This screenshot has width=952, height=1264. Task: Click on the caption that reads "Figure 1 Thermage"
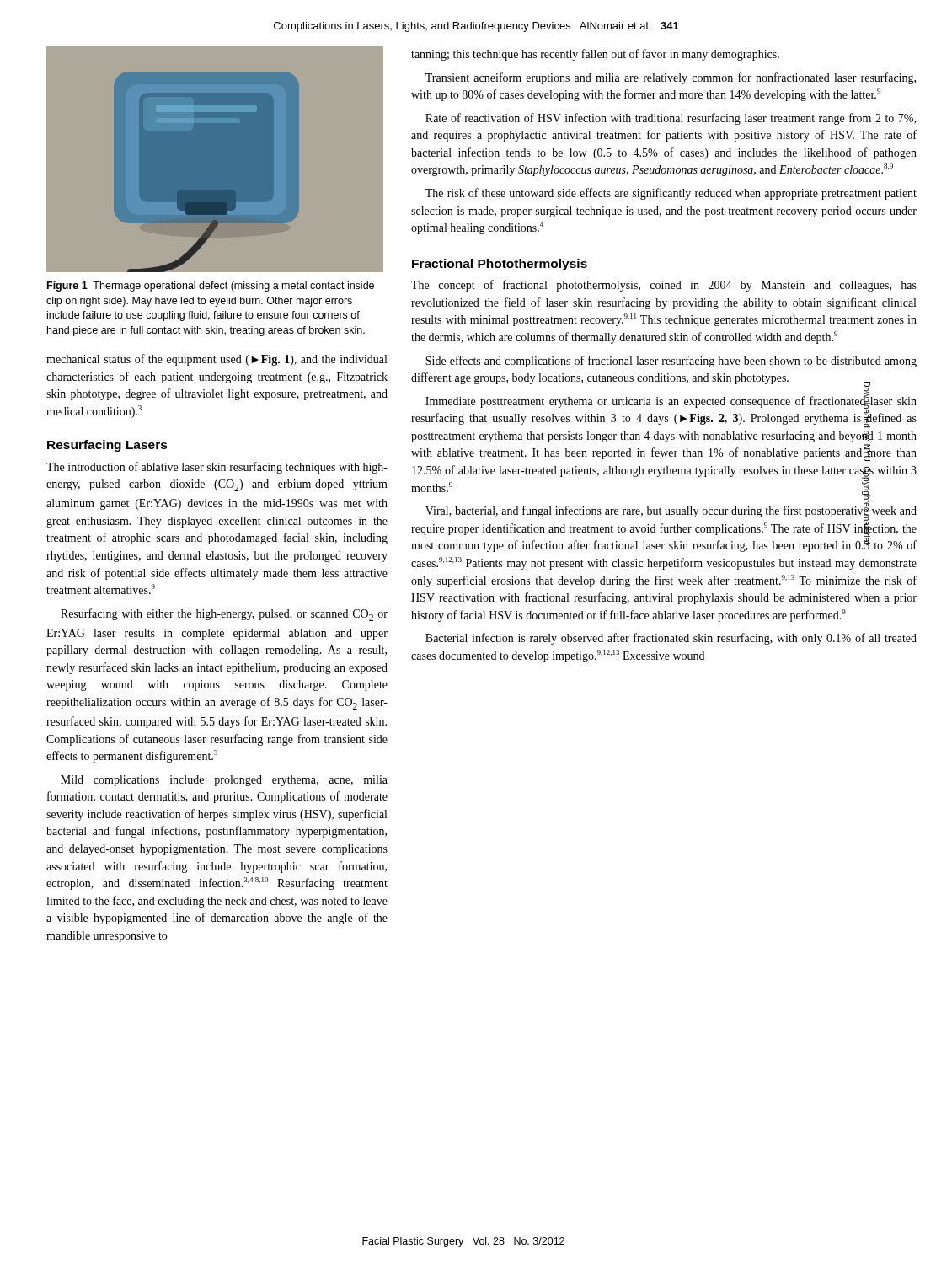(210, 308)
